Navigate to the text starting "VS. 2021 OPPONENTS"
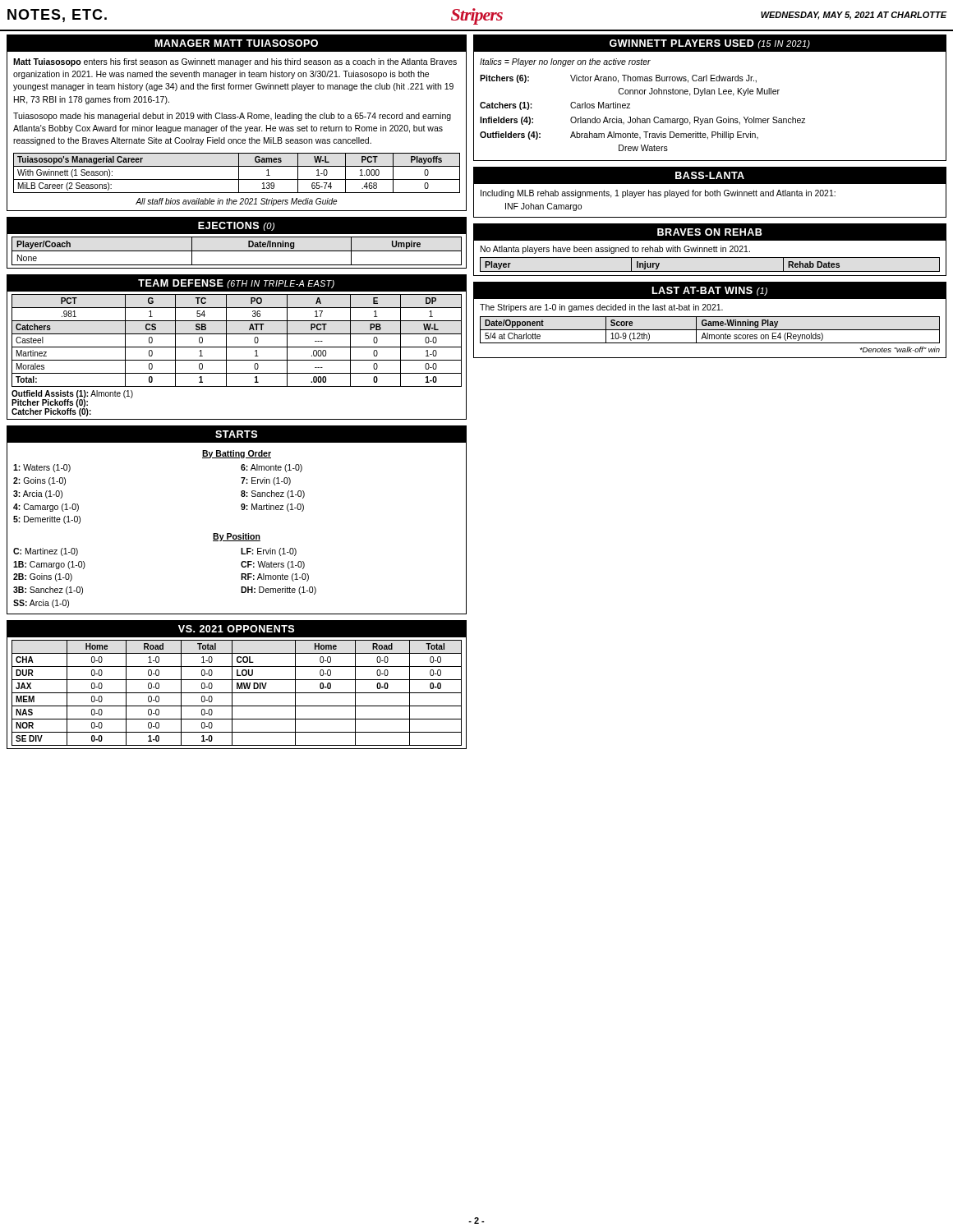Screen dimensions: 1232x953 click(x=237, y=629)
